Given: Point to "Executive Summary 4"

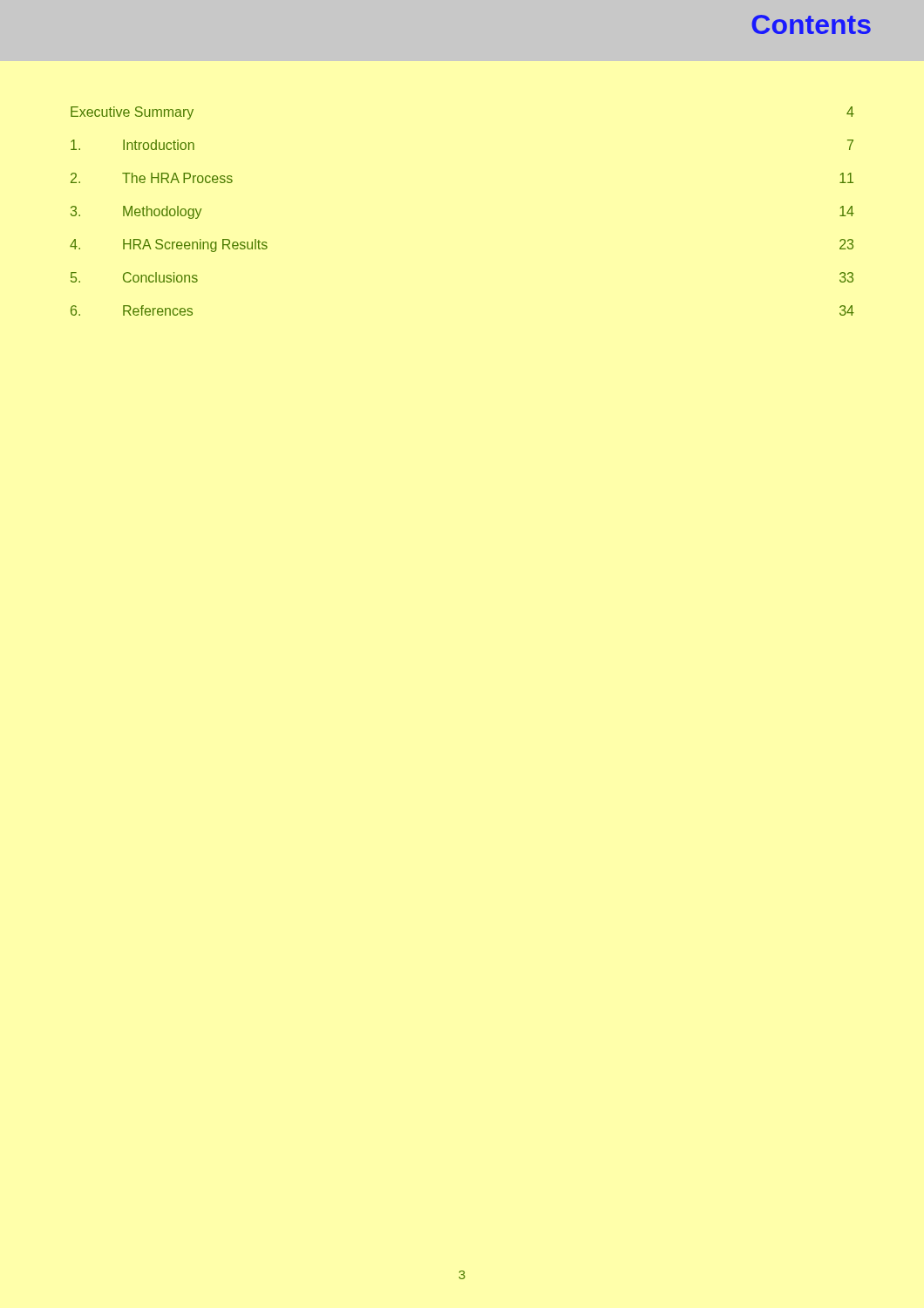Looking at the screenshot, I should point(126,113).
